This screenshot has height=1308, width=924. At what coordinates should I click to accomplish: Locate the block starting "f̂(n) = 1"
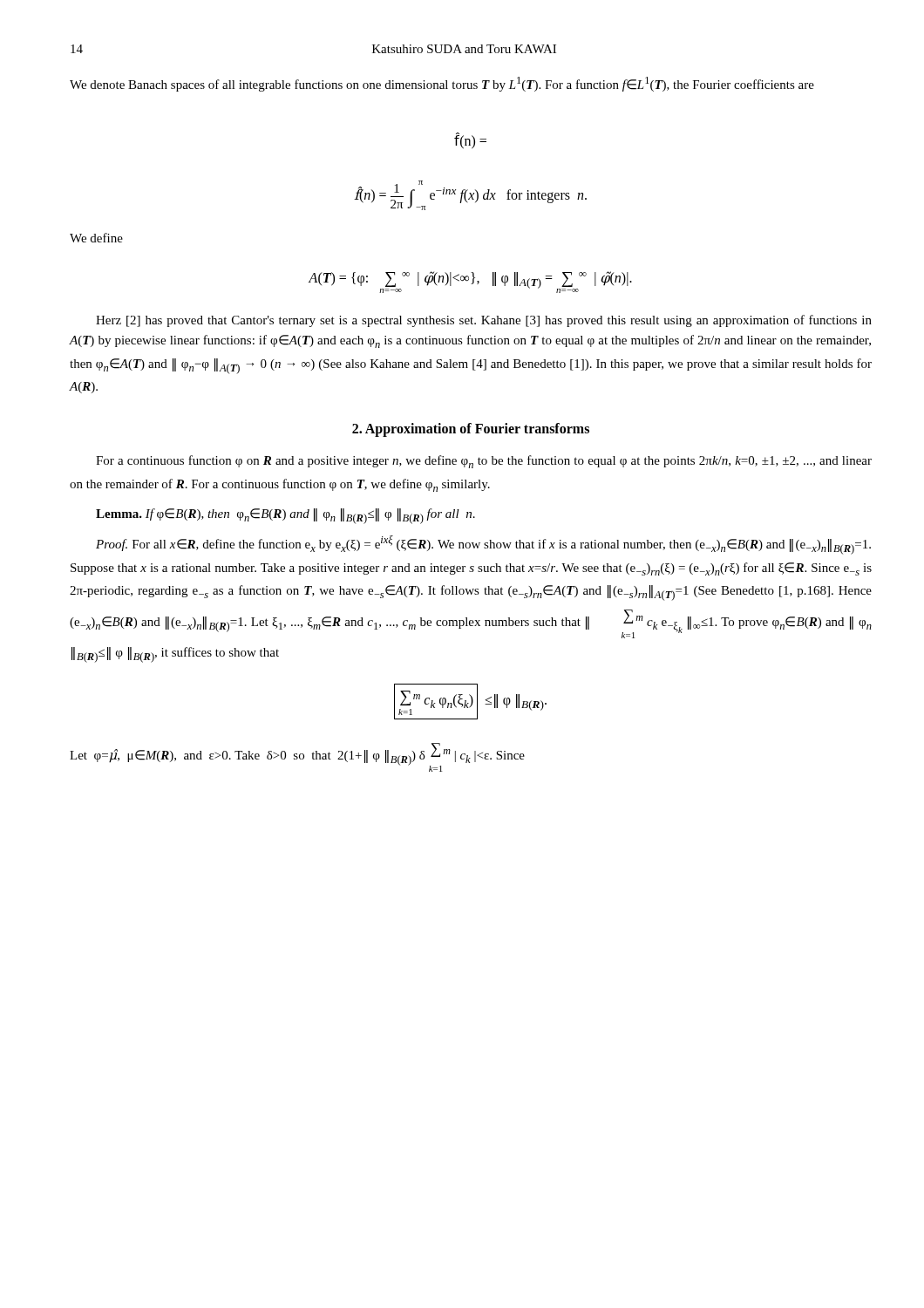tap(471, 197)
